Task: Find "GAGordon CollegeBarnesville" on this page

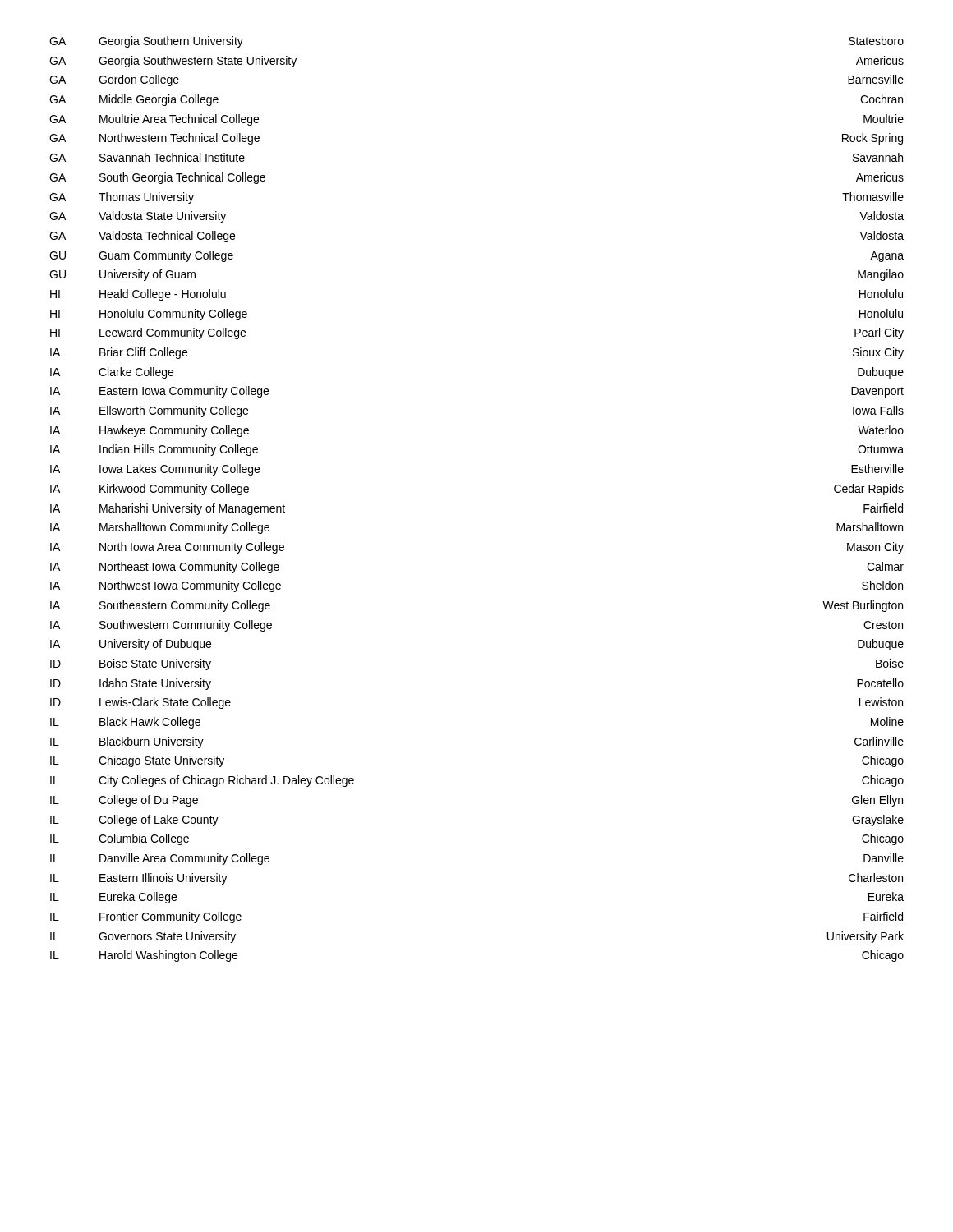Action: (133, 80)
